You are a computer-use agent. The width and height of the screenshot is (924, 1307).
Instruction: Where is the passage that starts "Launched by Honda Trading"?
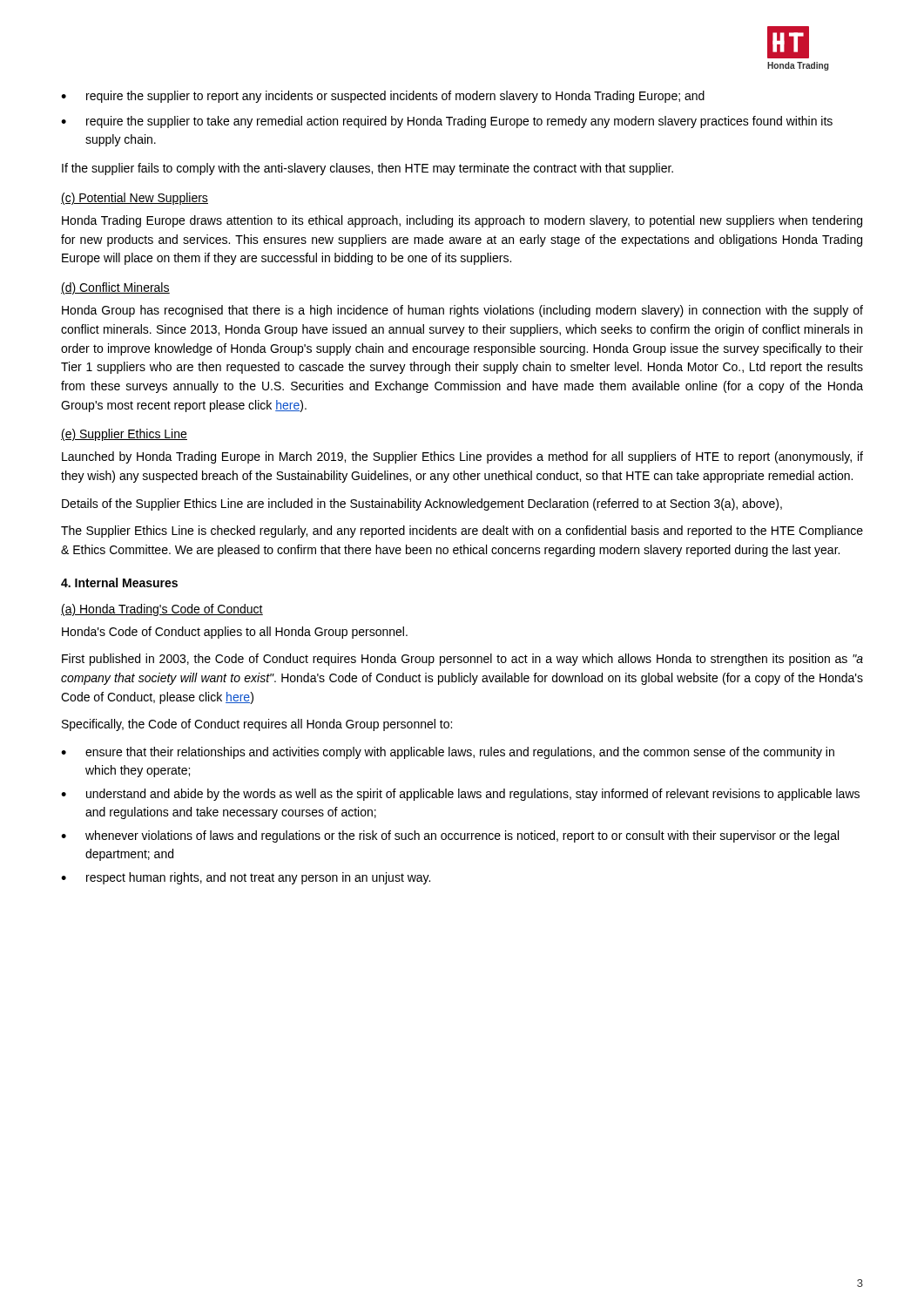tap(462, 466)
